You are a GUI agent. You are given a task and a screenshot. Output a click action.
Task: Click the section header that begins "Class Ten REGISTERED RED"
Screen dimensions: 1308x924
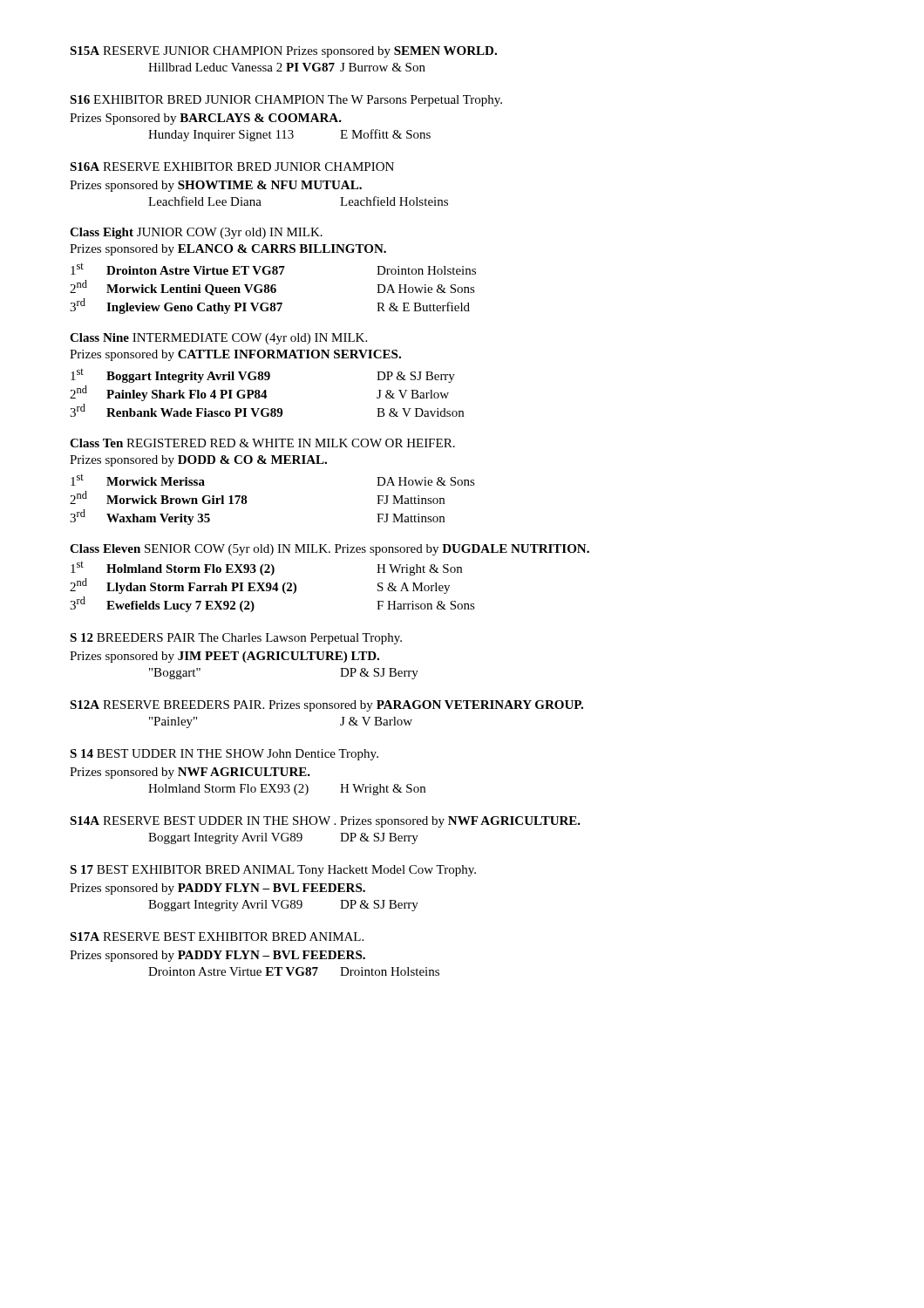pyautogui.click(x=263, y=443)
